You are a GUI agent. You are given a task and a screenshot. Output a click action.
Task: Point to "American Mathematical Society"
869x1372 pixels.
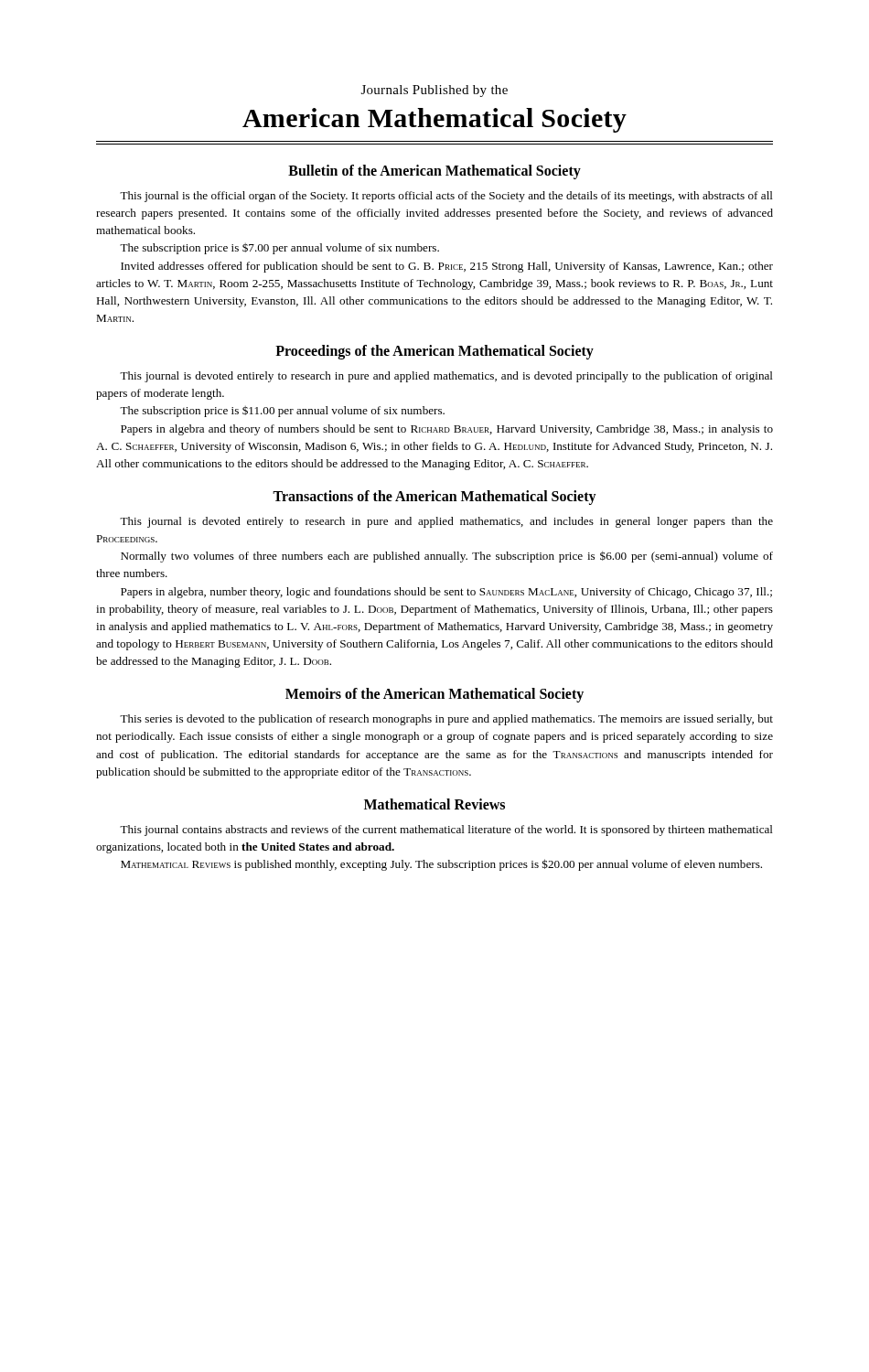[x=434, y=118]
